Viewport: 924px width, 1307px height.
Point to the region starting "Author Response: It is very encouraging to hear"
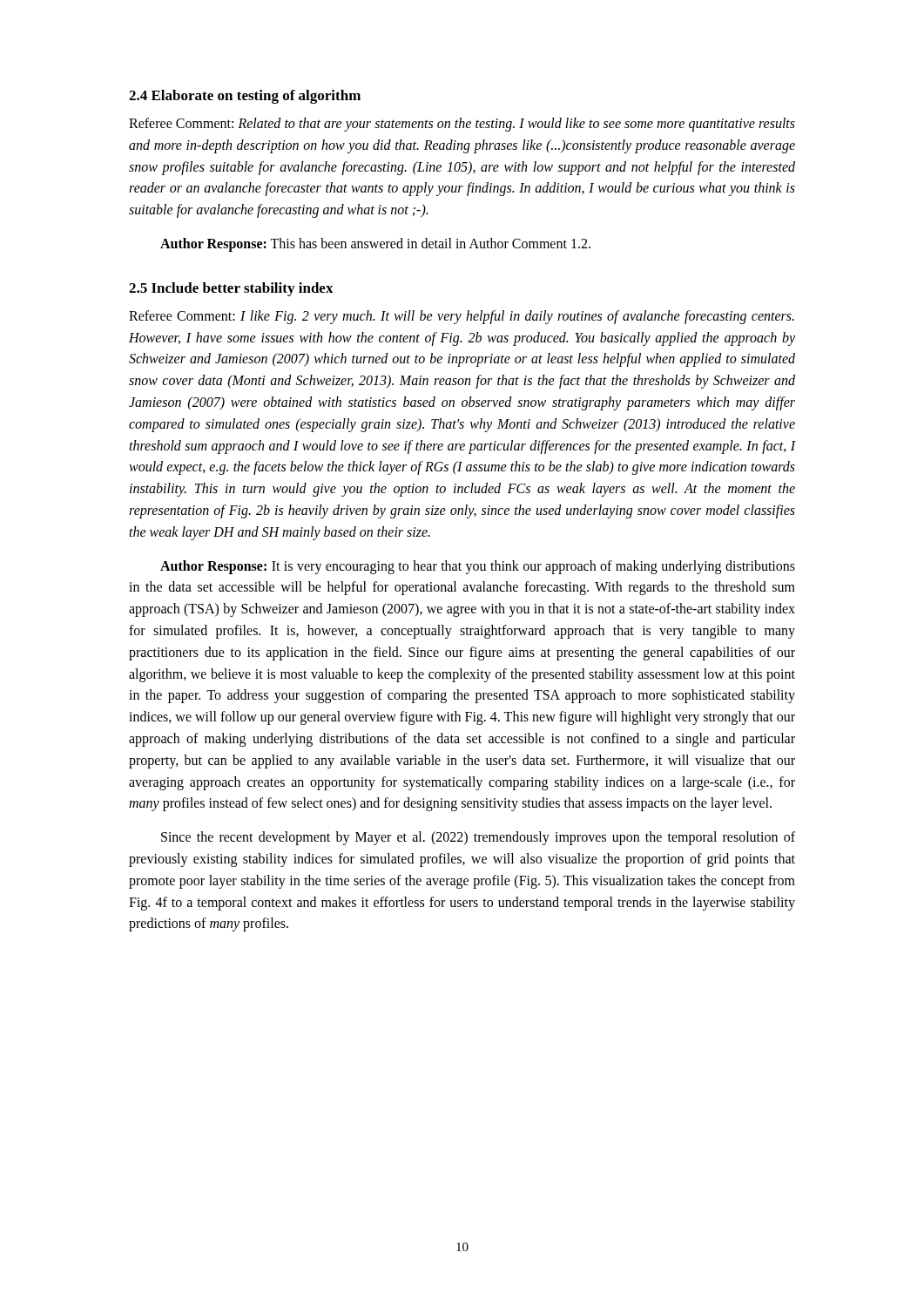(x=462, y=684)
